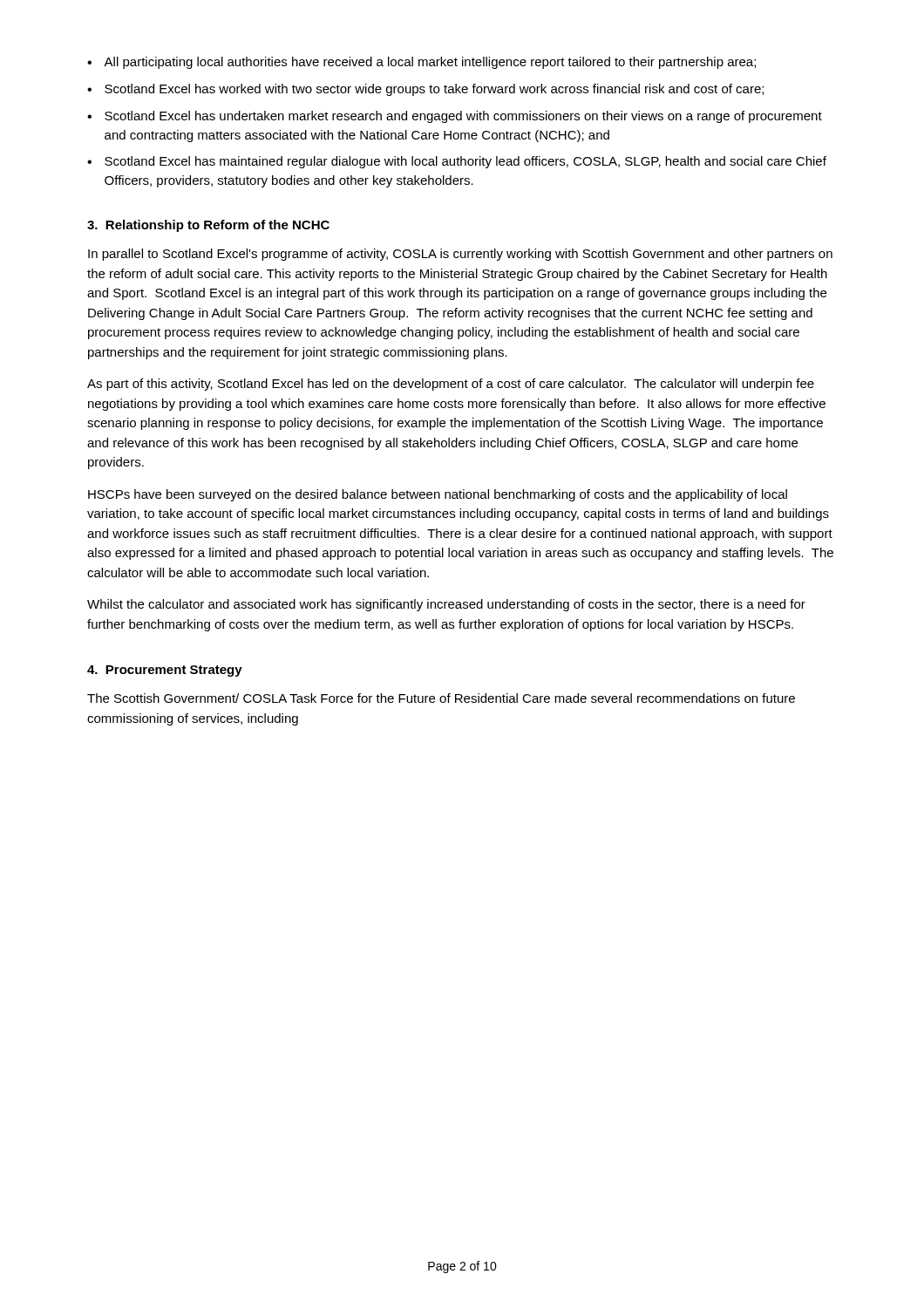Find the block on this page that starts "HSCPs have been surveyed on the desired"
Viewport: 924px width, 1308px height.
(x=461, y=533)
